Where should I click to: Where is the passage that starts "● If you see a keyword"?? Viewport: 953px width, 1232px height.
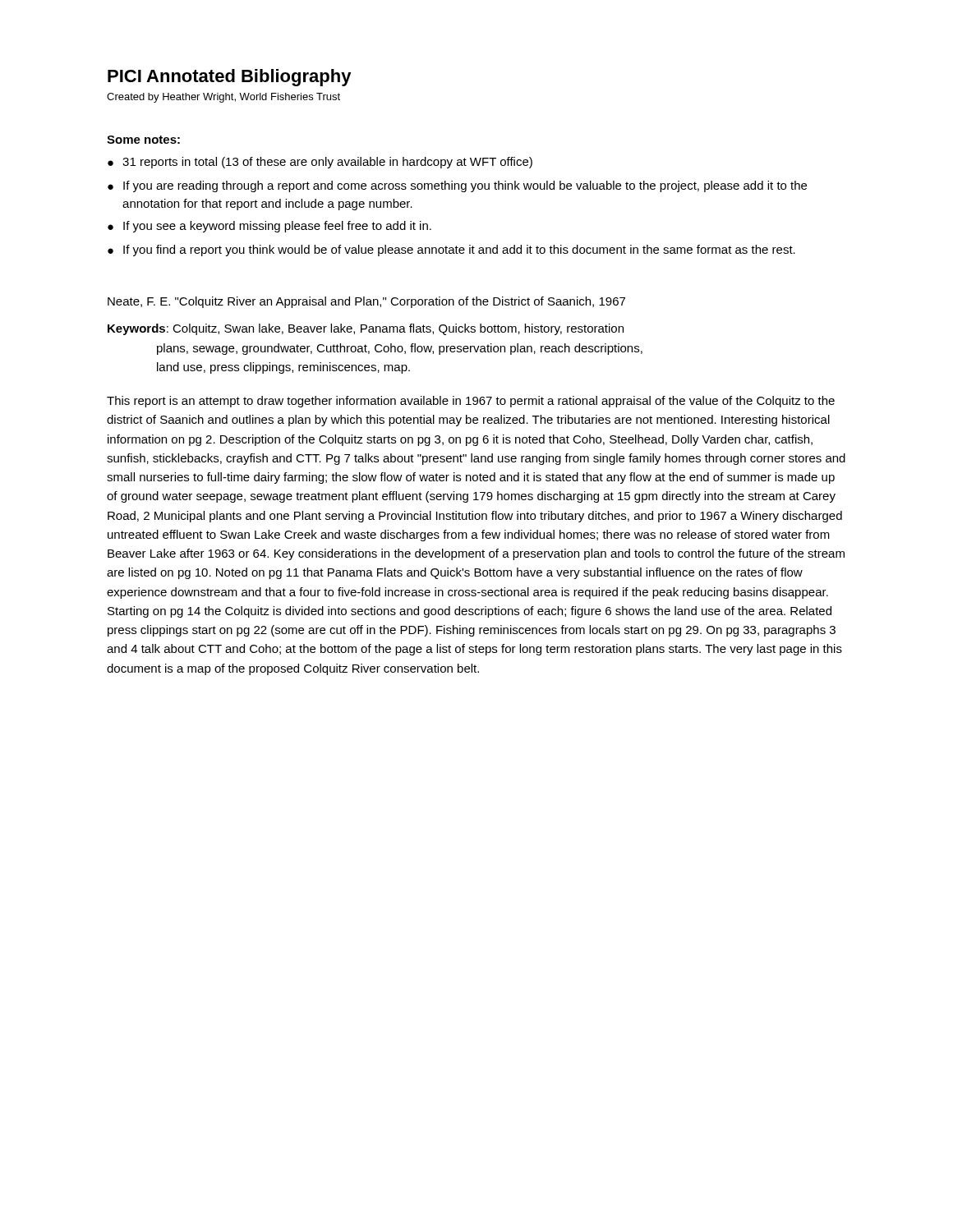pos(269,227)
